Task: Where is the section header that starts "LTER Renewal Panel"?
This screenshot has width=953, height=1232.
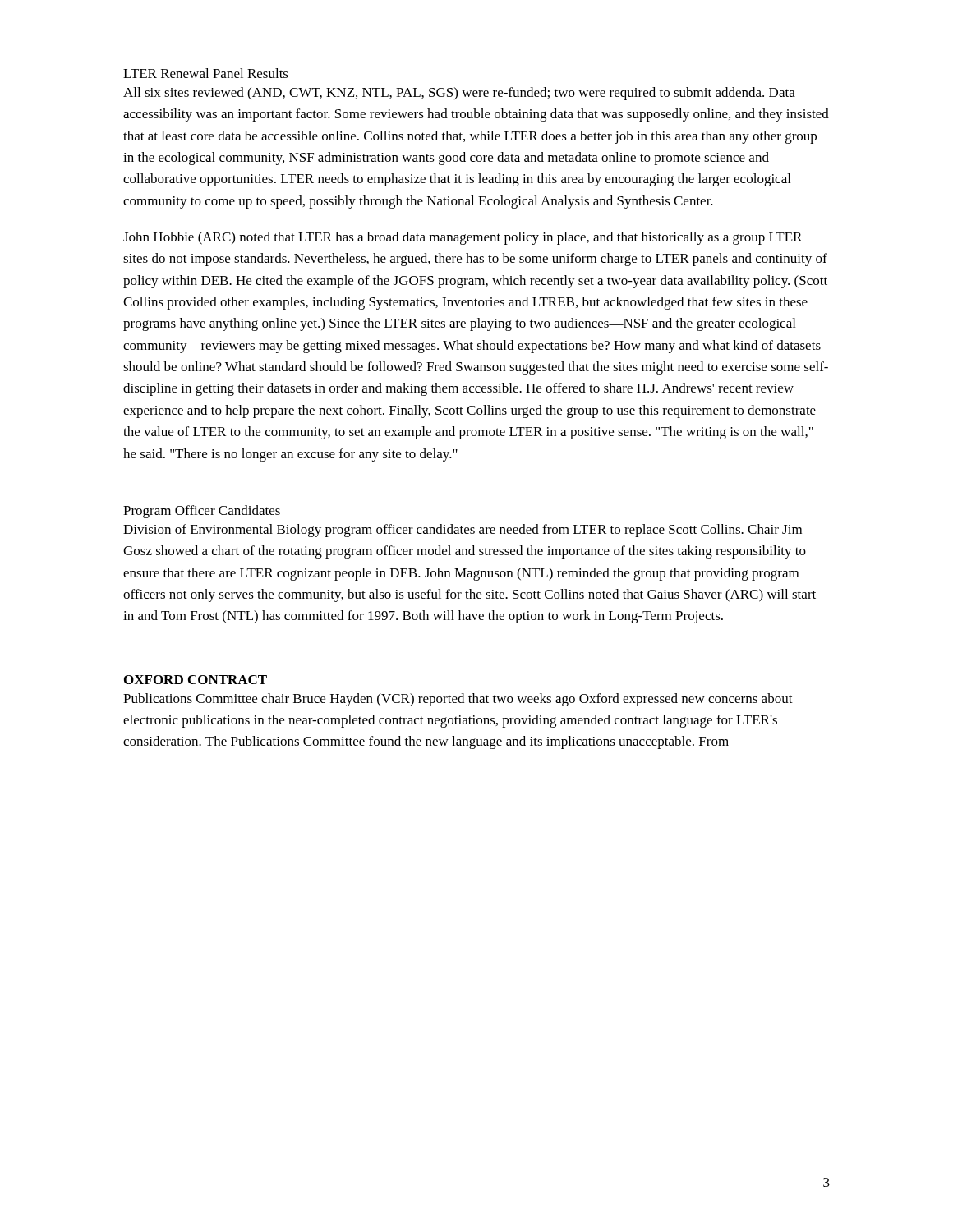Action: click(x=206, y=73)
